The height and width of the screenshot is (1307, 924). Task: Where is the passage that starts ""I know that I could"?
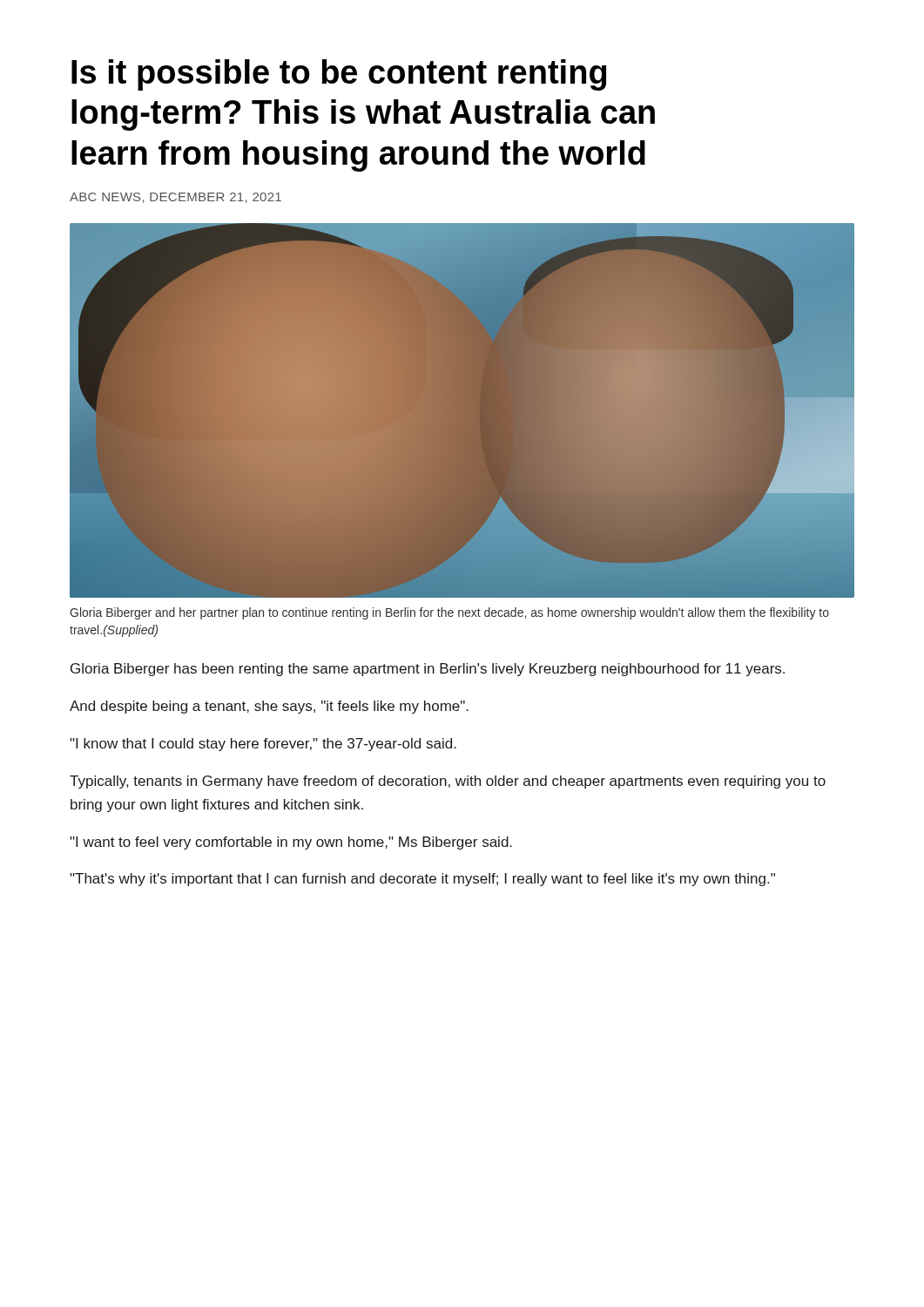pyautogui.click(x=263, y=744)
